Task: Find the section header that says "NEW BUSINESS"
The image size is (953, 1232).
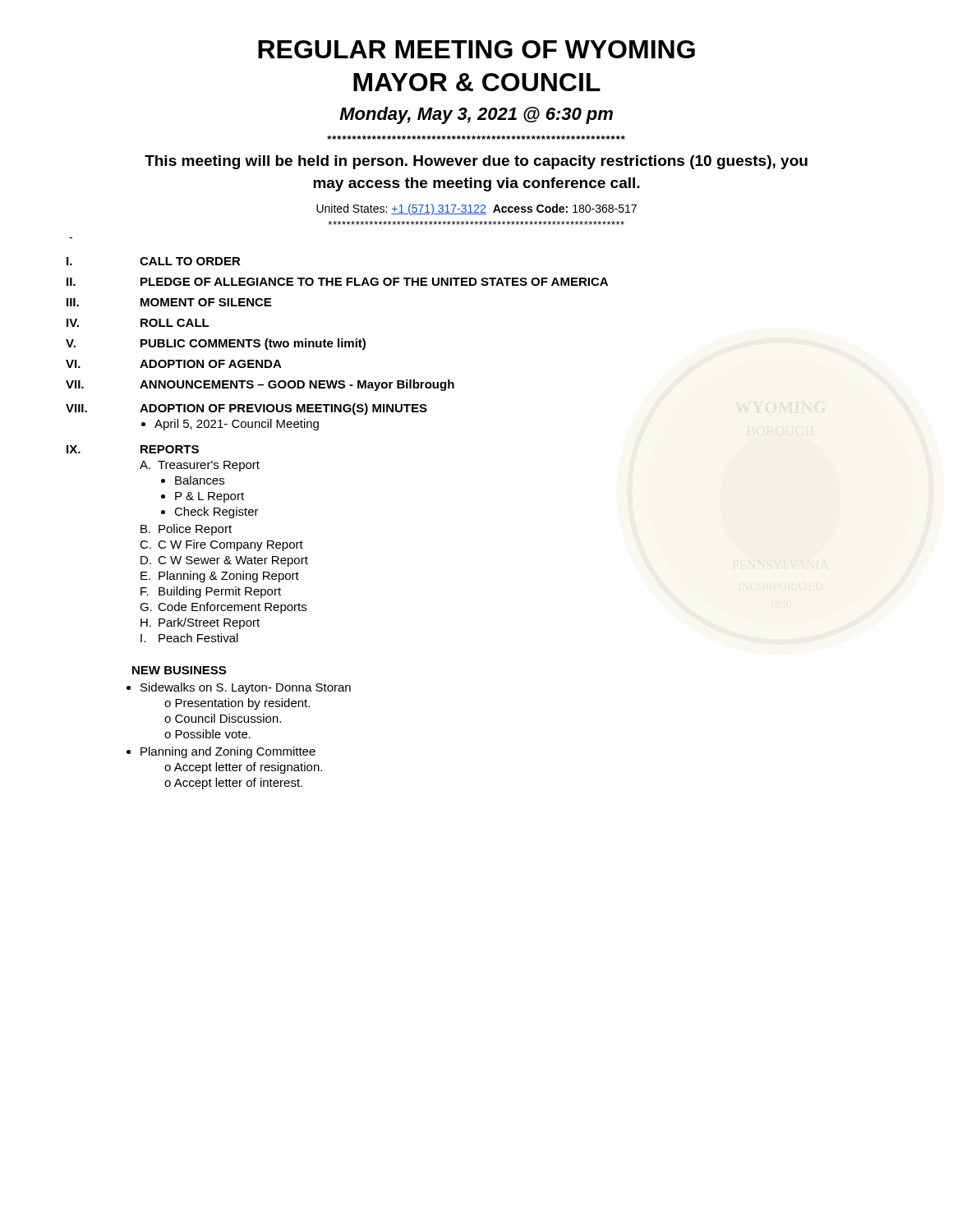Action: [179, 670]
